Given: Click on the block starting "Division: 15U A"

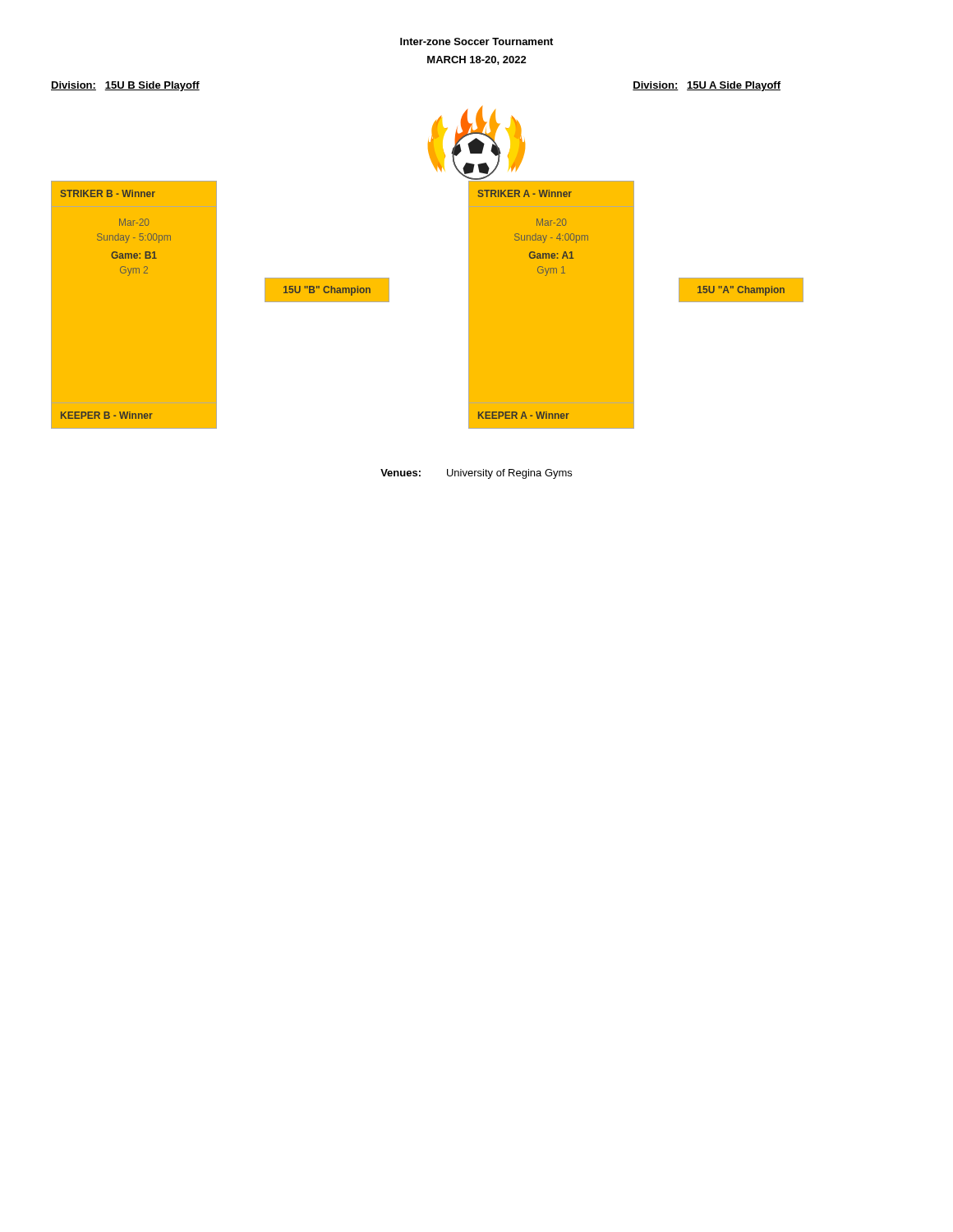Looking at the screenshot, I should [x=707, y=85].
